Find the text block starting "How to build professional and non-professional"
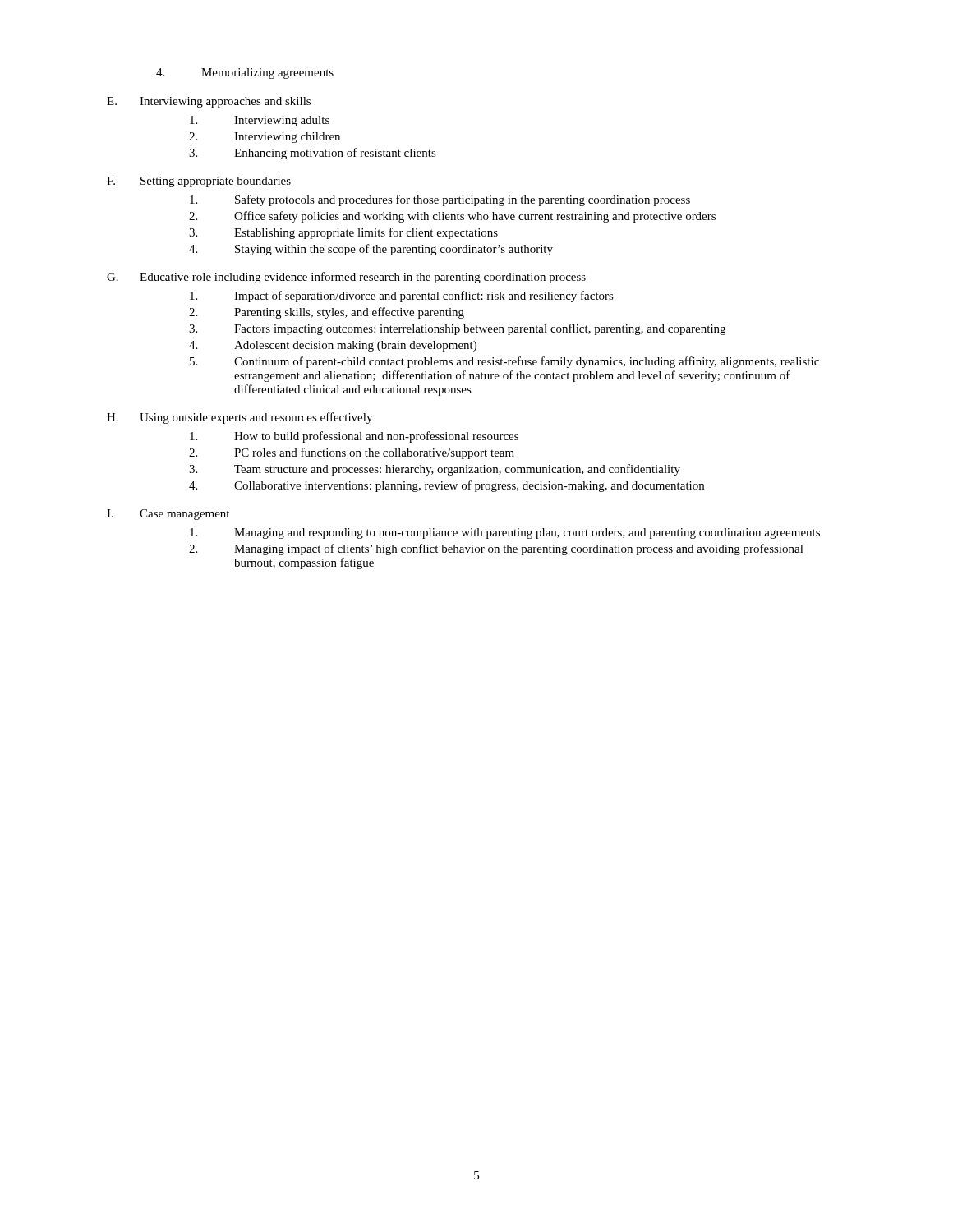Viewport: 953px width, 1232px height. pos(505,437)
